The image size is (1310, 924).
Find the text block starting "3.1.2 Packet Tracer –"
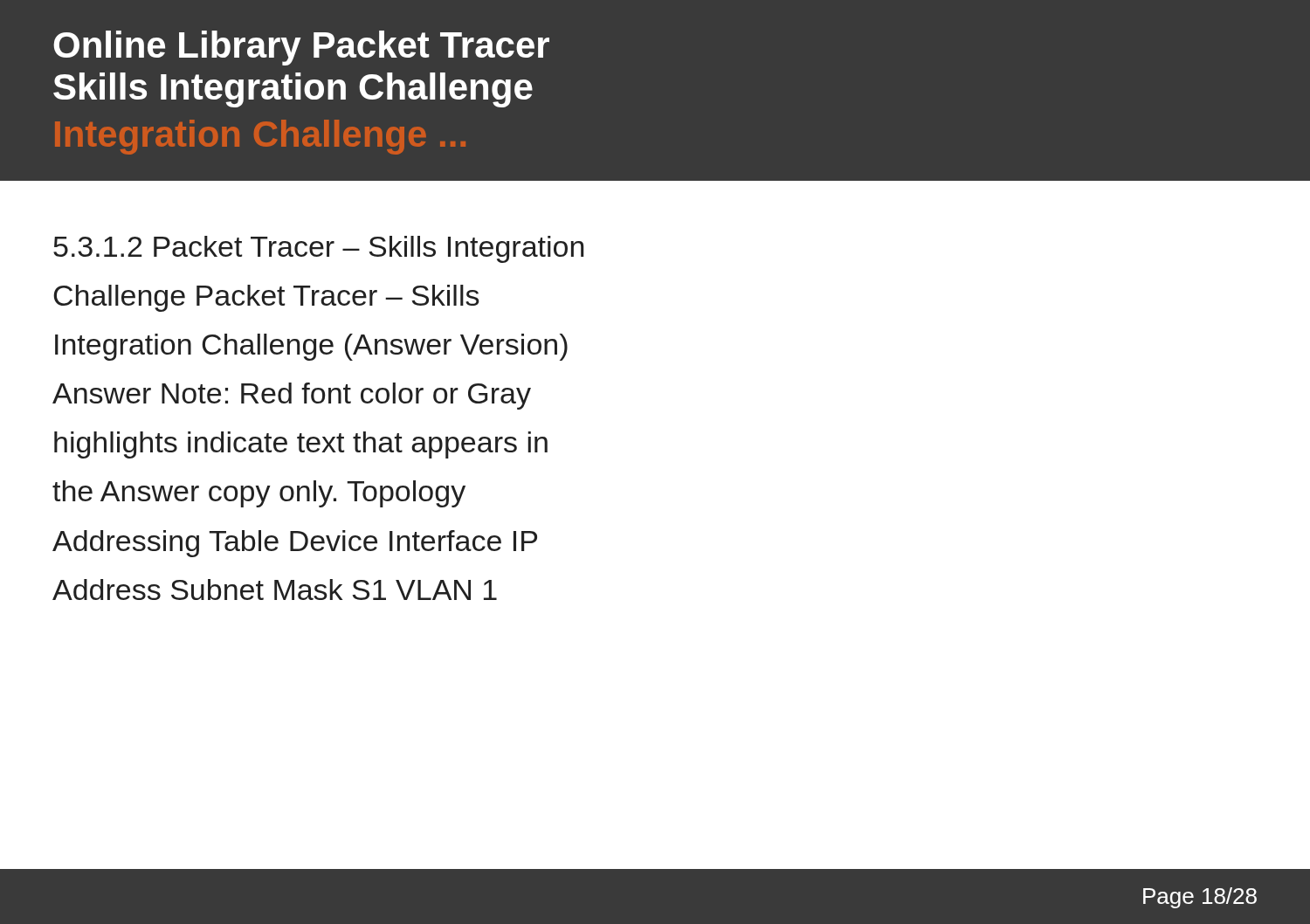point(318,249)
